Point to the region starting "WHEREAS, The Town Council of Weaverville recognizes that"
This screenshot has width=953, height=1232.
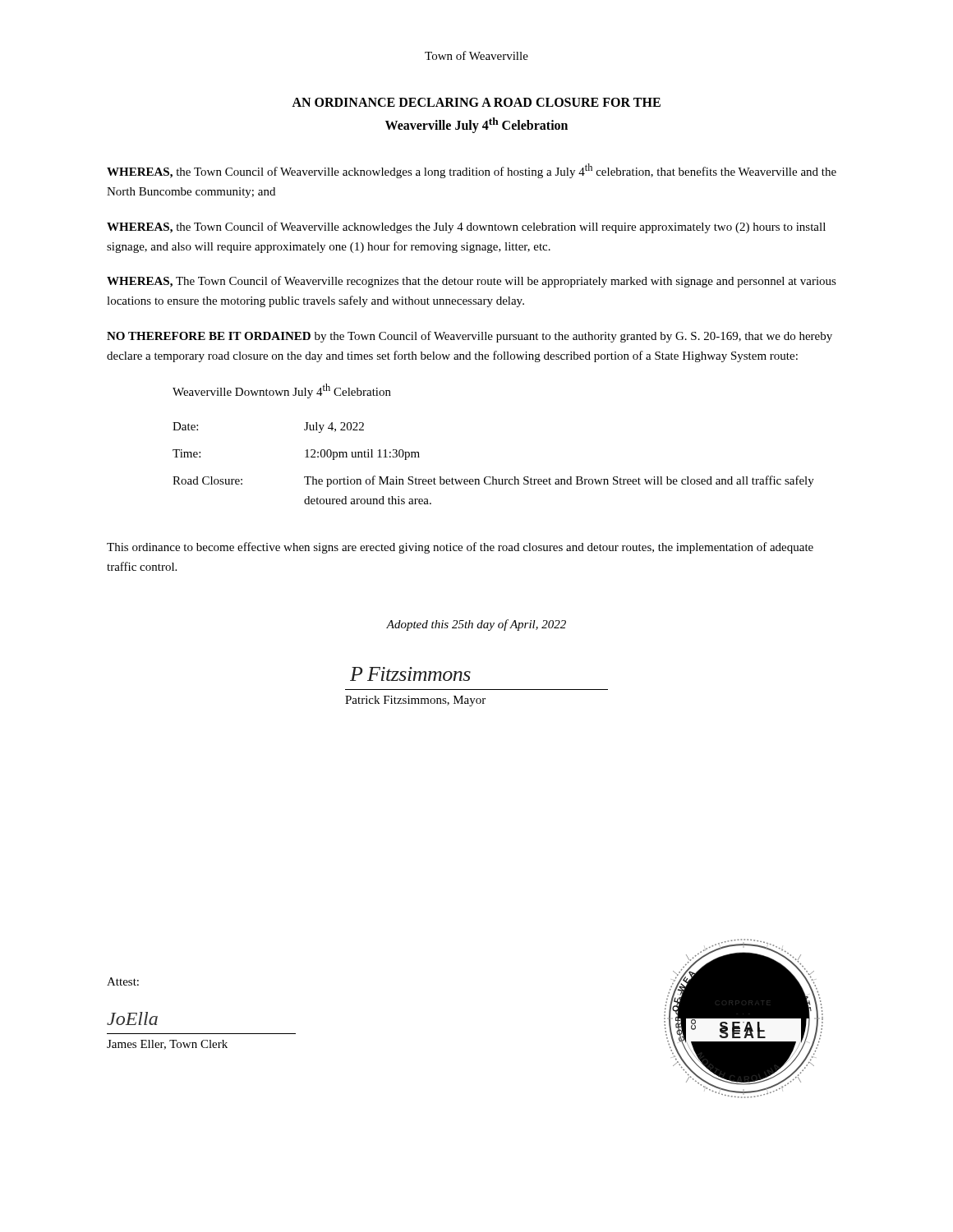pos(472,291)
